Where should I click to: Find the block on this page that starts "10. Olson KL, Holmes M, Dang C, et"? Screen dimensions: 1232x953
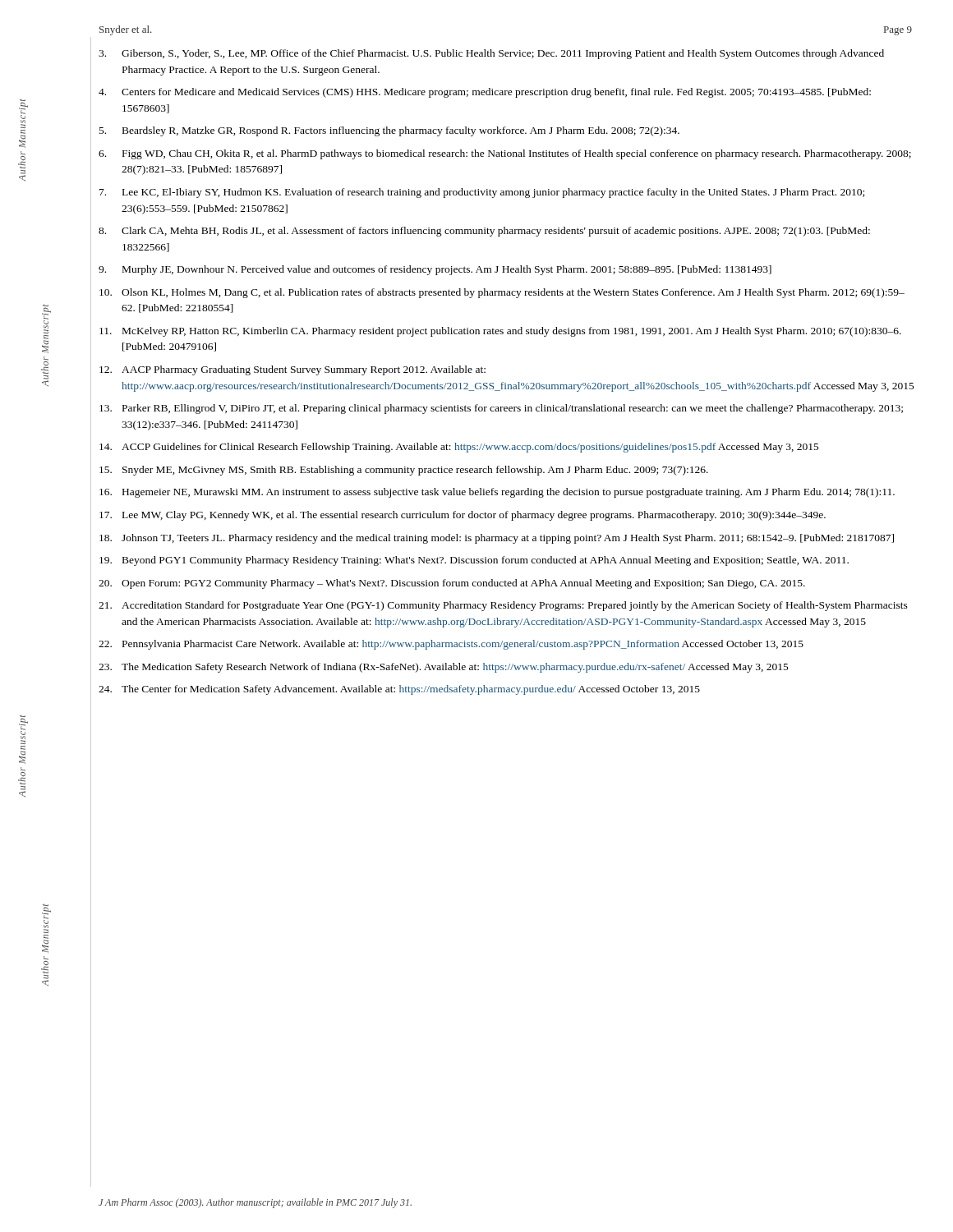click(507, 300)
